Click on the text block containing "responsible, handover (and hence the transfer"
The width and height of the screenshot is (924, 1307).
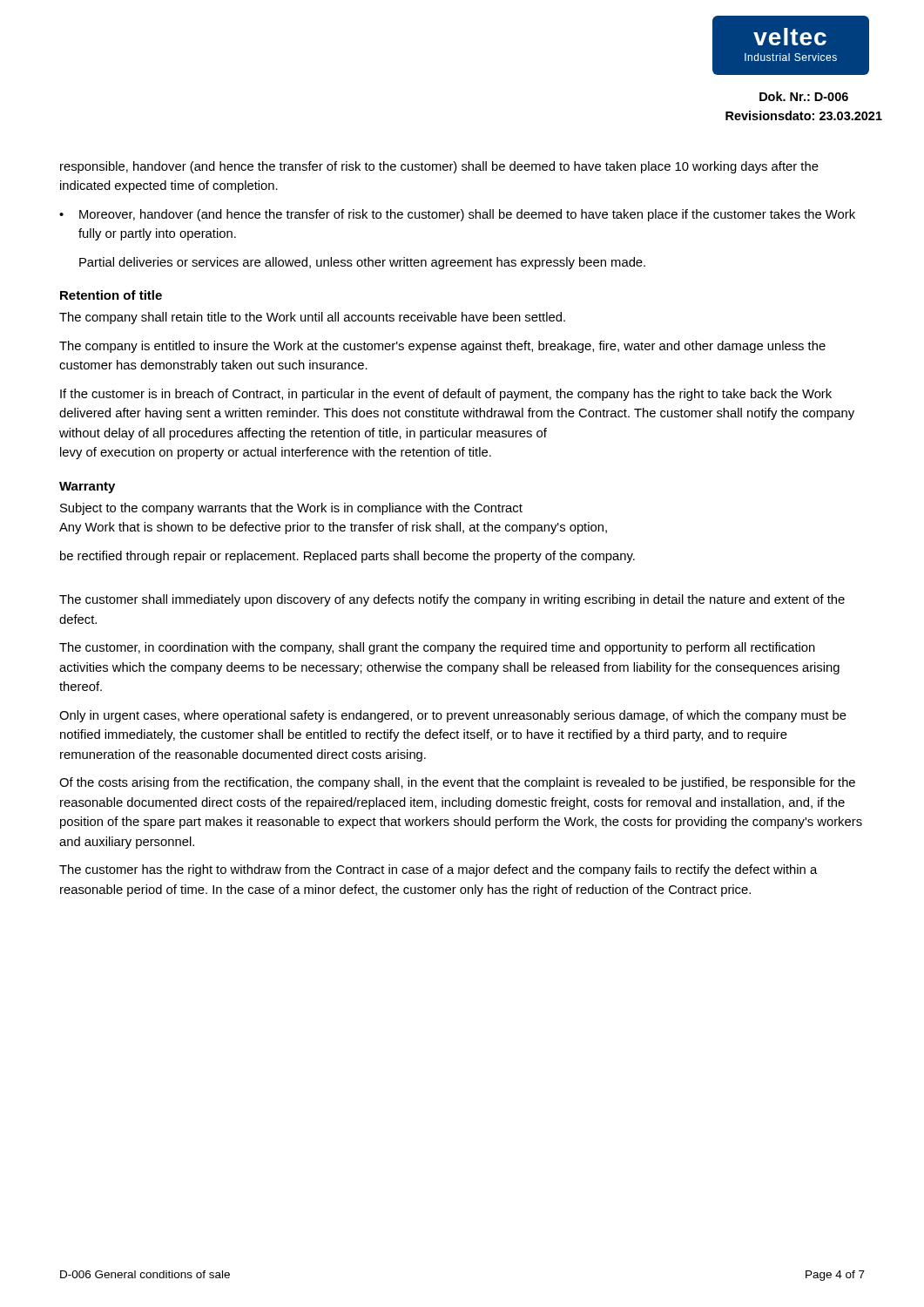tap(439, 176)
